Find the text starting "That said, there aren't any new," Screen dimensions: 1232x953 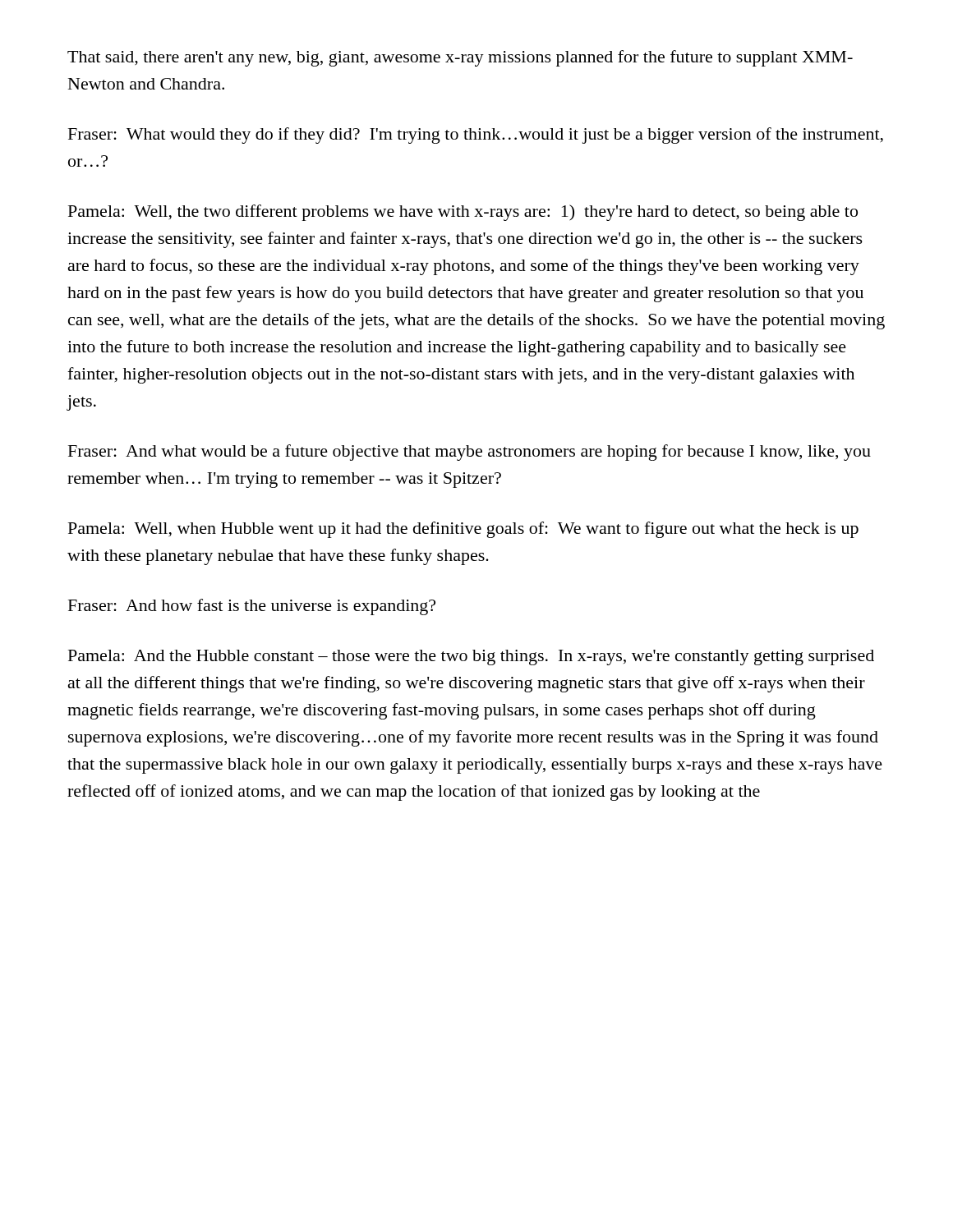[x=460, y=70]
